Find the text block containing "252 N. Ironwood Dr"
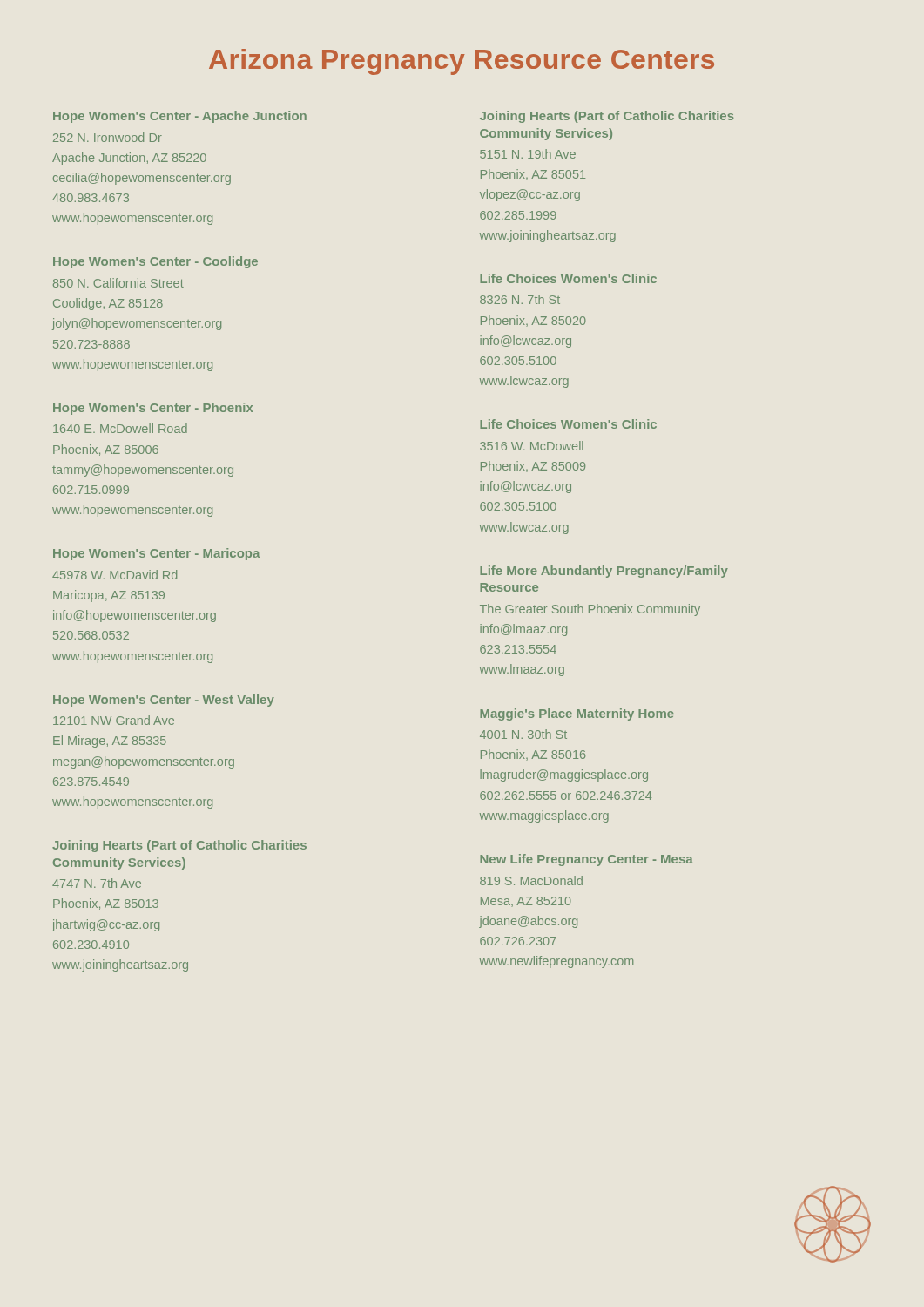This screenshot has height=1307, width=924. click(x=142, y=178)
